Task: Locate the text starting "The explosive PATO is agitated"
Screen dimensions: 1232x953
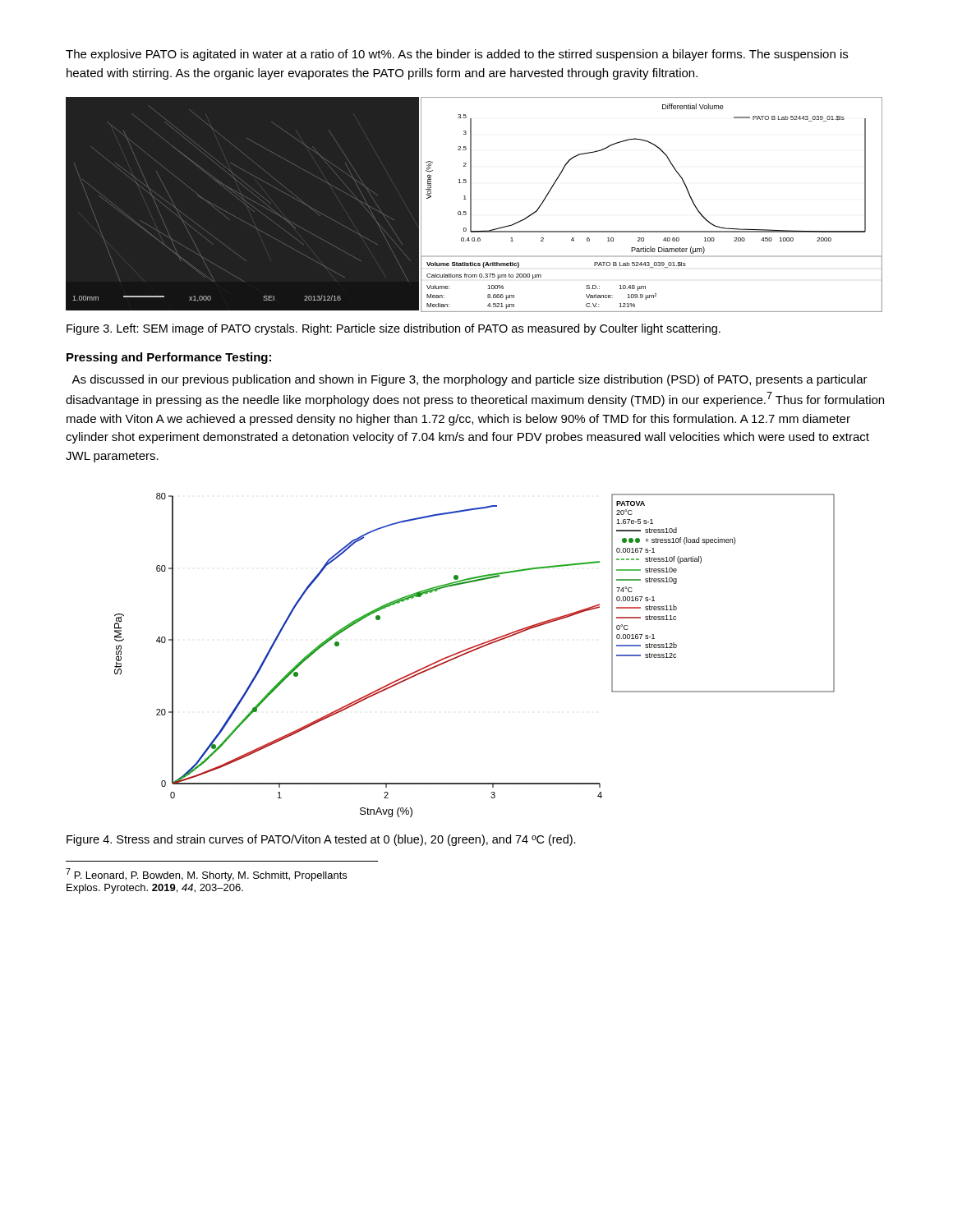Action: (457, 63)
